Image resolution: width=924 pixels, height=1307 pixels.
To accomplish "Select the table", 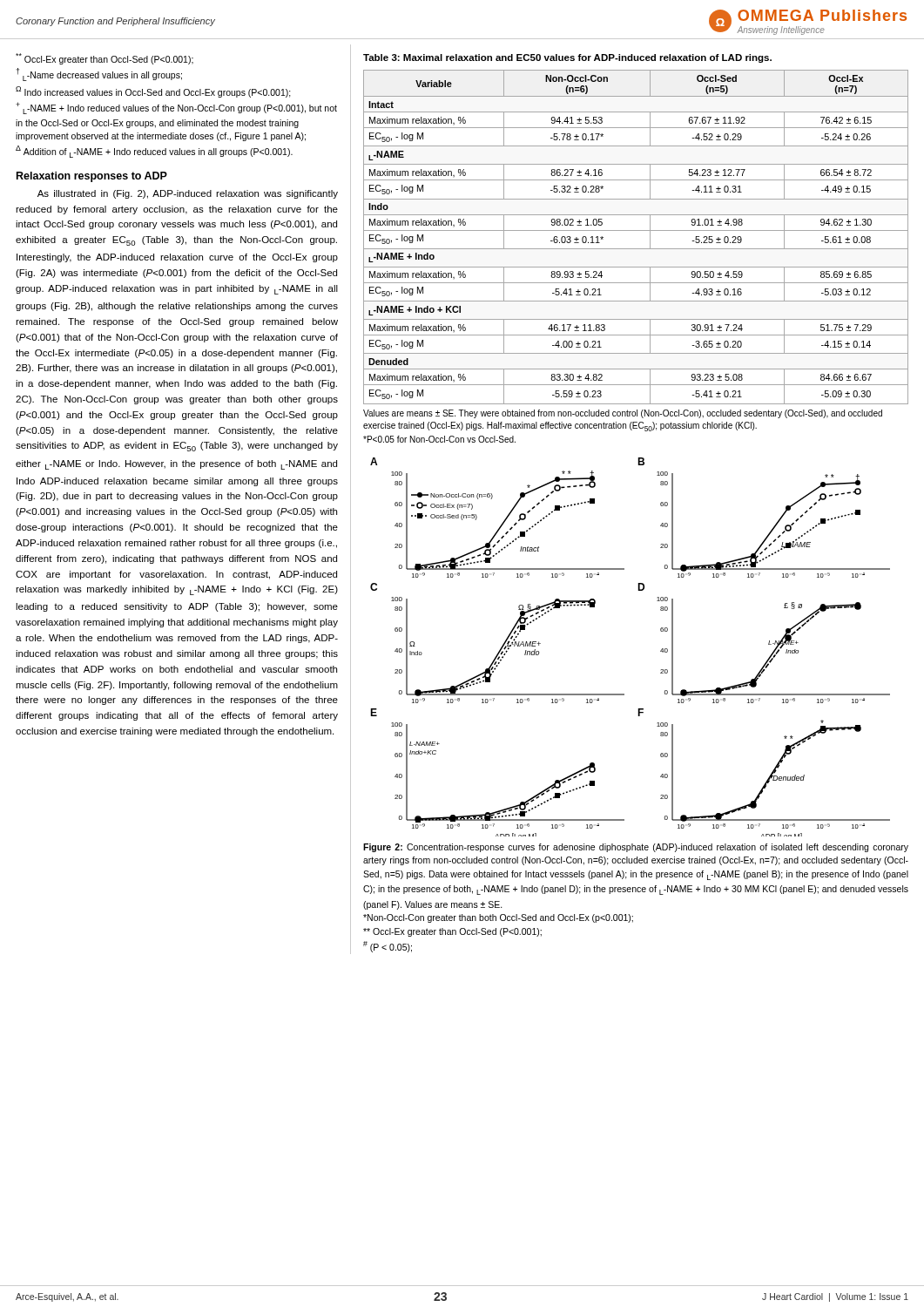I will (x=636, y=237).
